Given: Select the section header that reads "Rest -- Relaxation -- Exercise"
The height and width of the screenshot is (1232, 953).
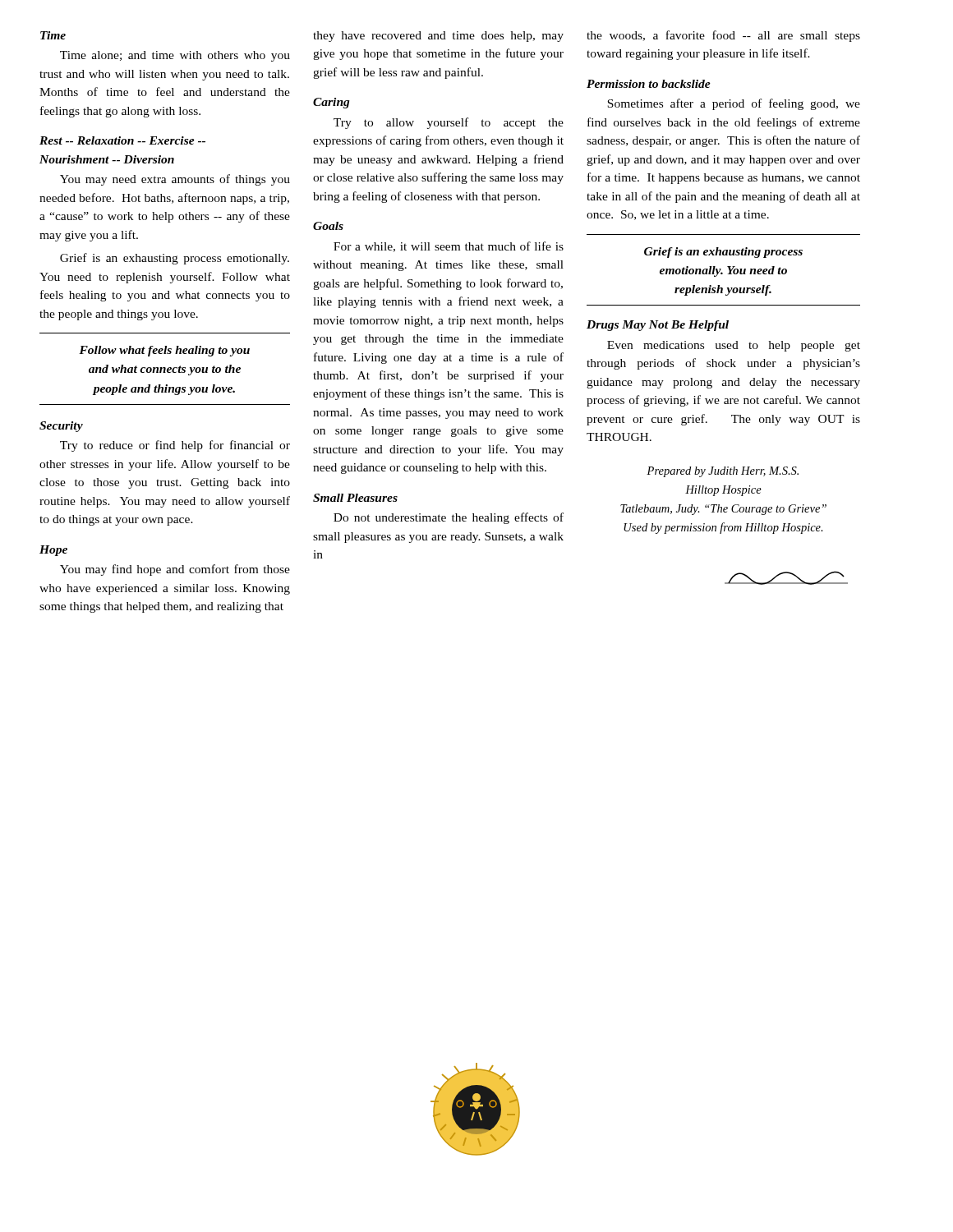Looking at the screenshot, I should click(x=165, y=150).
